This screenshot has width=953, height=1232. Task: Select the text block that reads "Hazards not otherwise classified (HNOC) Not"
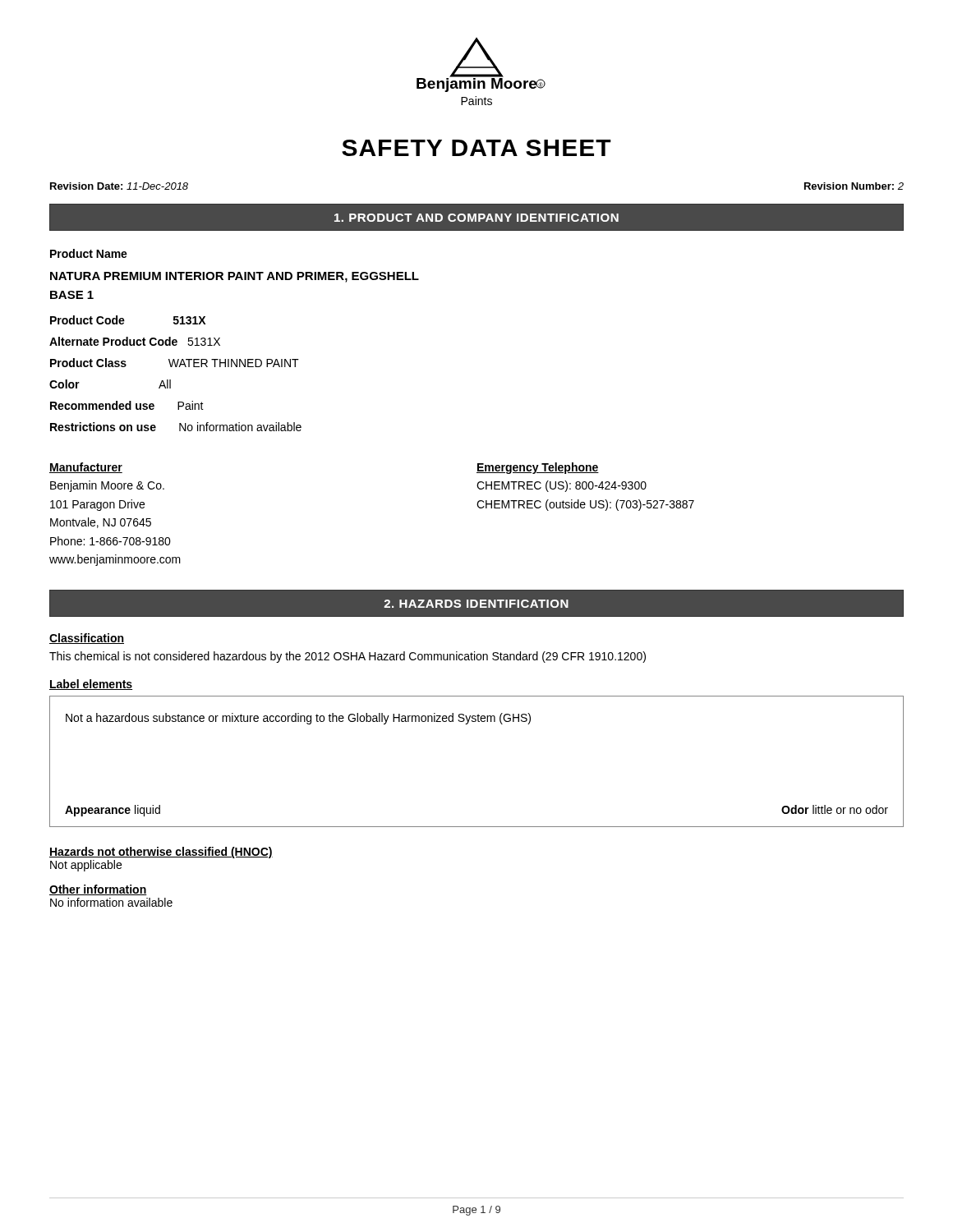pyautogui.click(x=161, y=853)
